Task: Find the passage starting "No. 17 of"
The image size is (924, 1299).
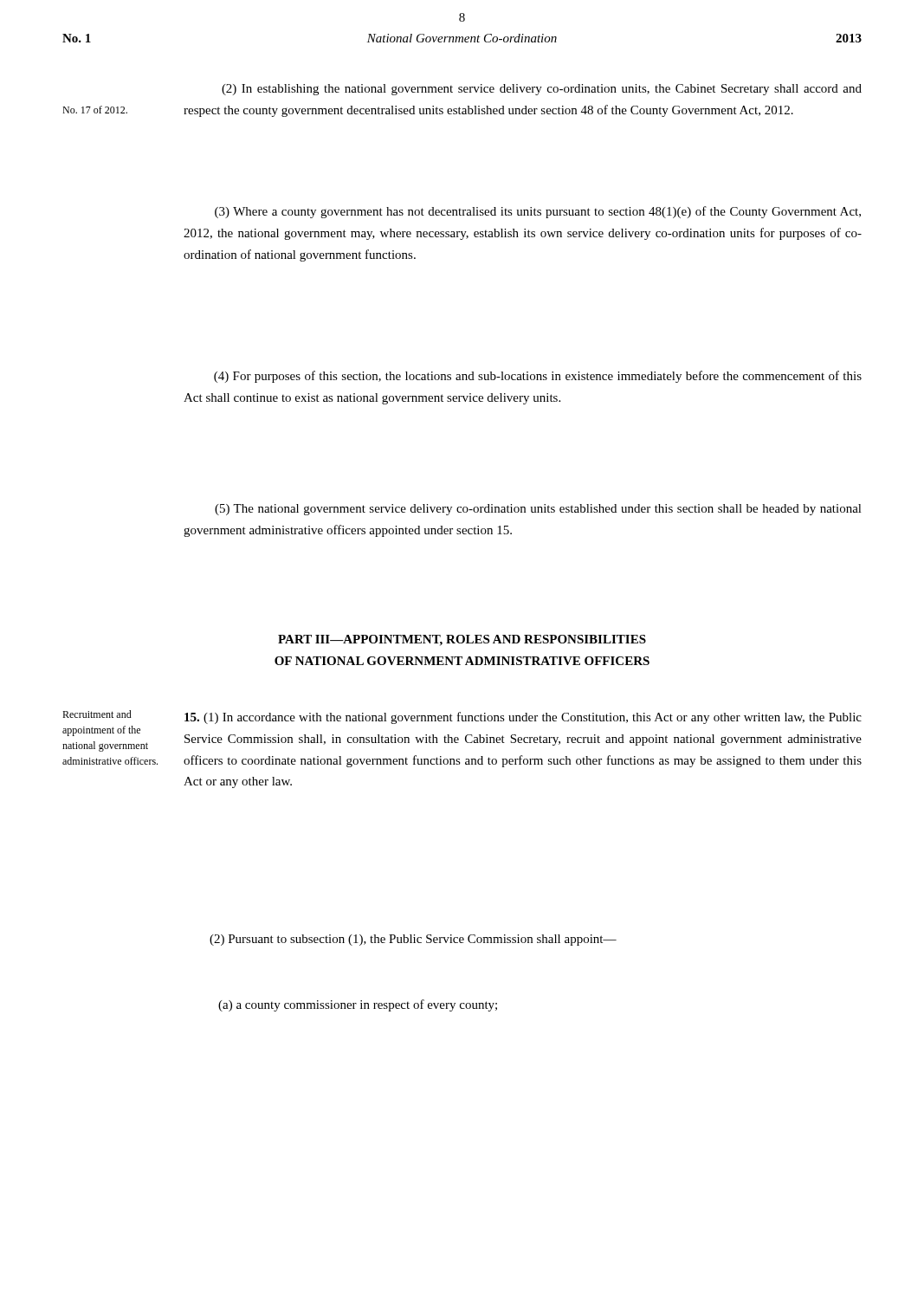Action: coord(95,110)
